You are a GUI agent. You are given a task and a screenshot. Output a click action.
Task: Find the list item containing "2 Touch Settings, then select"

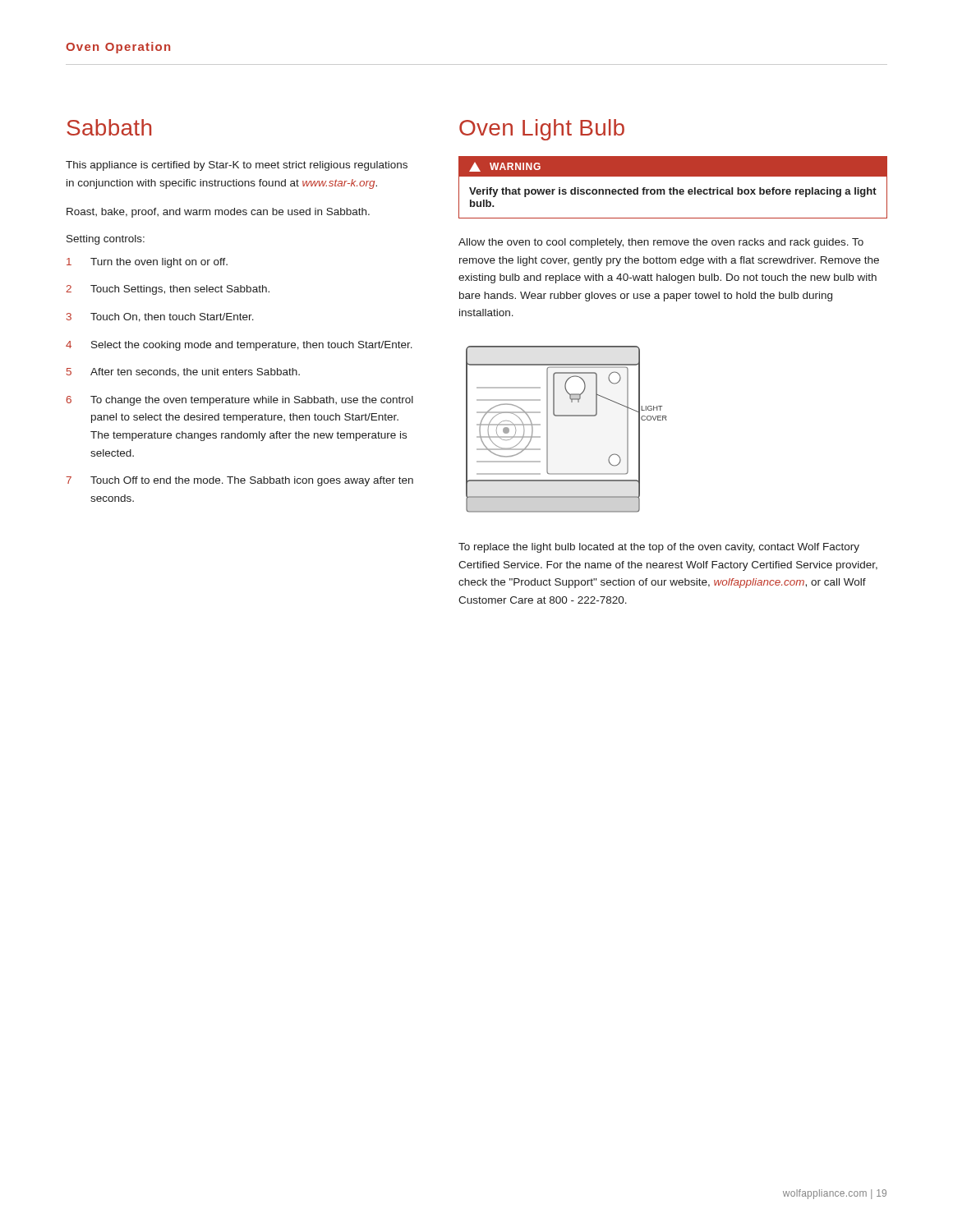pyautogui.click(x=242, y=289)
